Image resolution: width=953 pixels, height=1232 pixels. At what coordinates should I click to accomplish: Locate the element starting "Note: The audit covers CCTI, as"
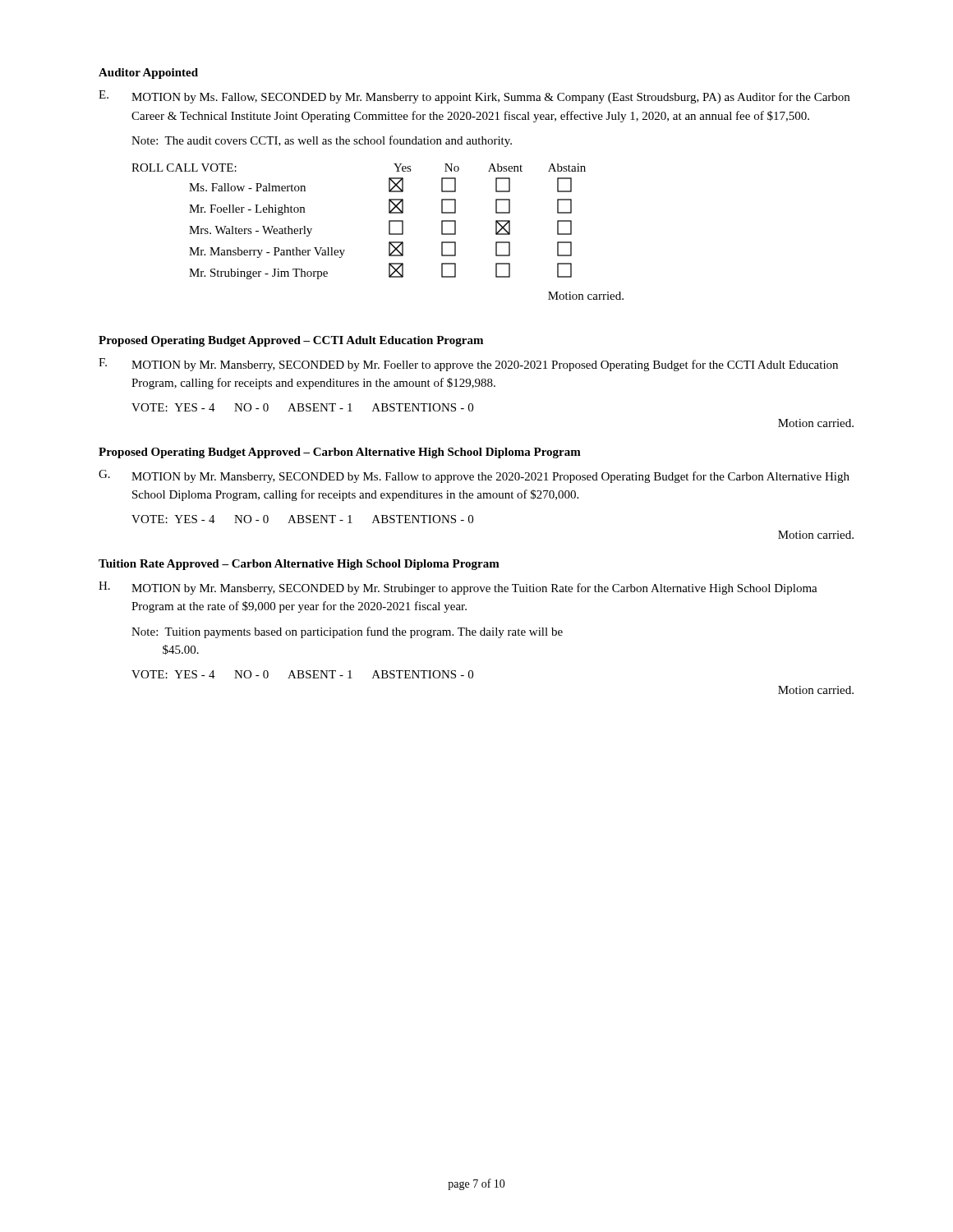coord(322,140)
